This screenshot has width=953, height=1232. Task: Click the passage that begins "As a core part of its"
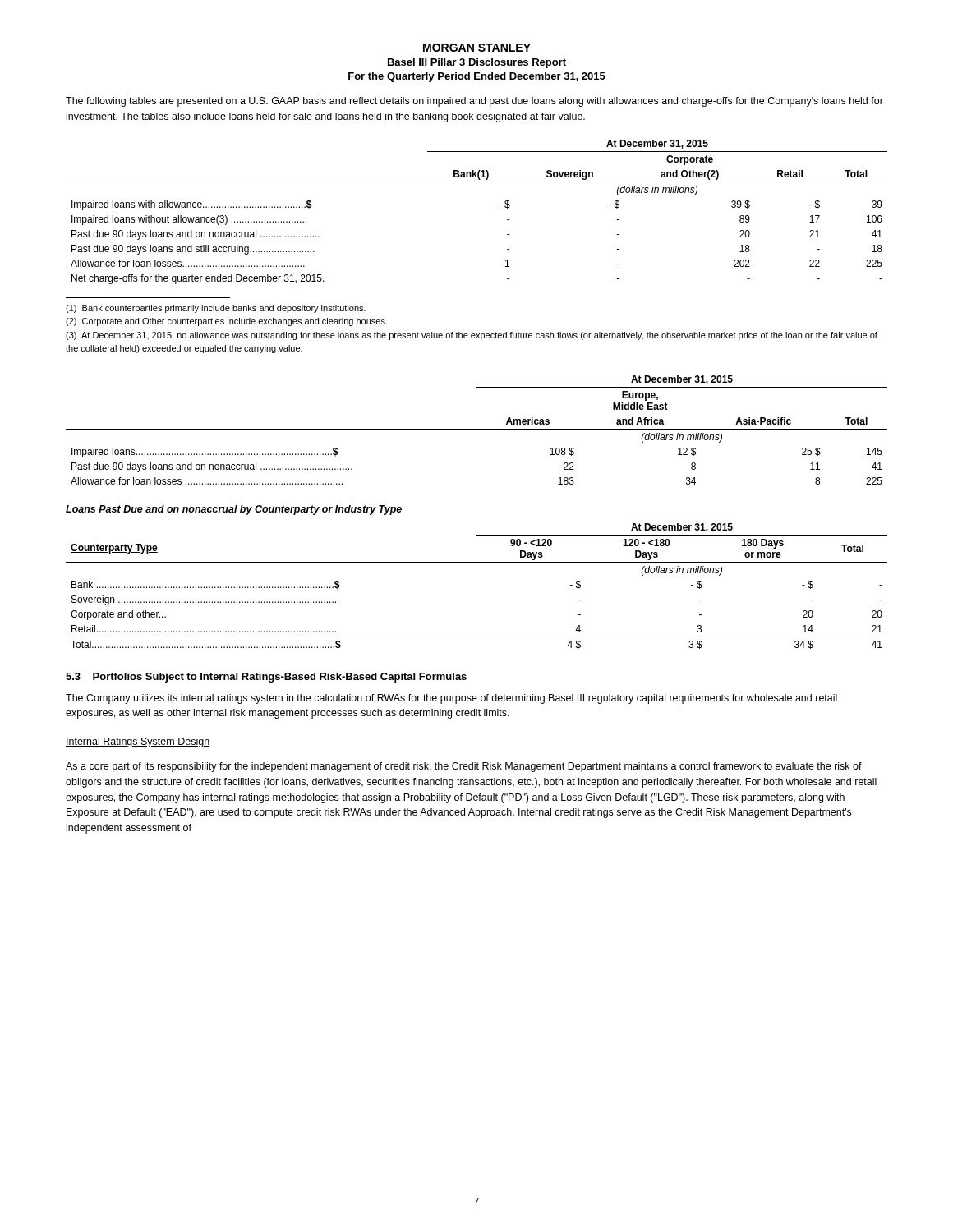476,797
